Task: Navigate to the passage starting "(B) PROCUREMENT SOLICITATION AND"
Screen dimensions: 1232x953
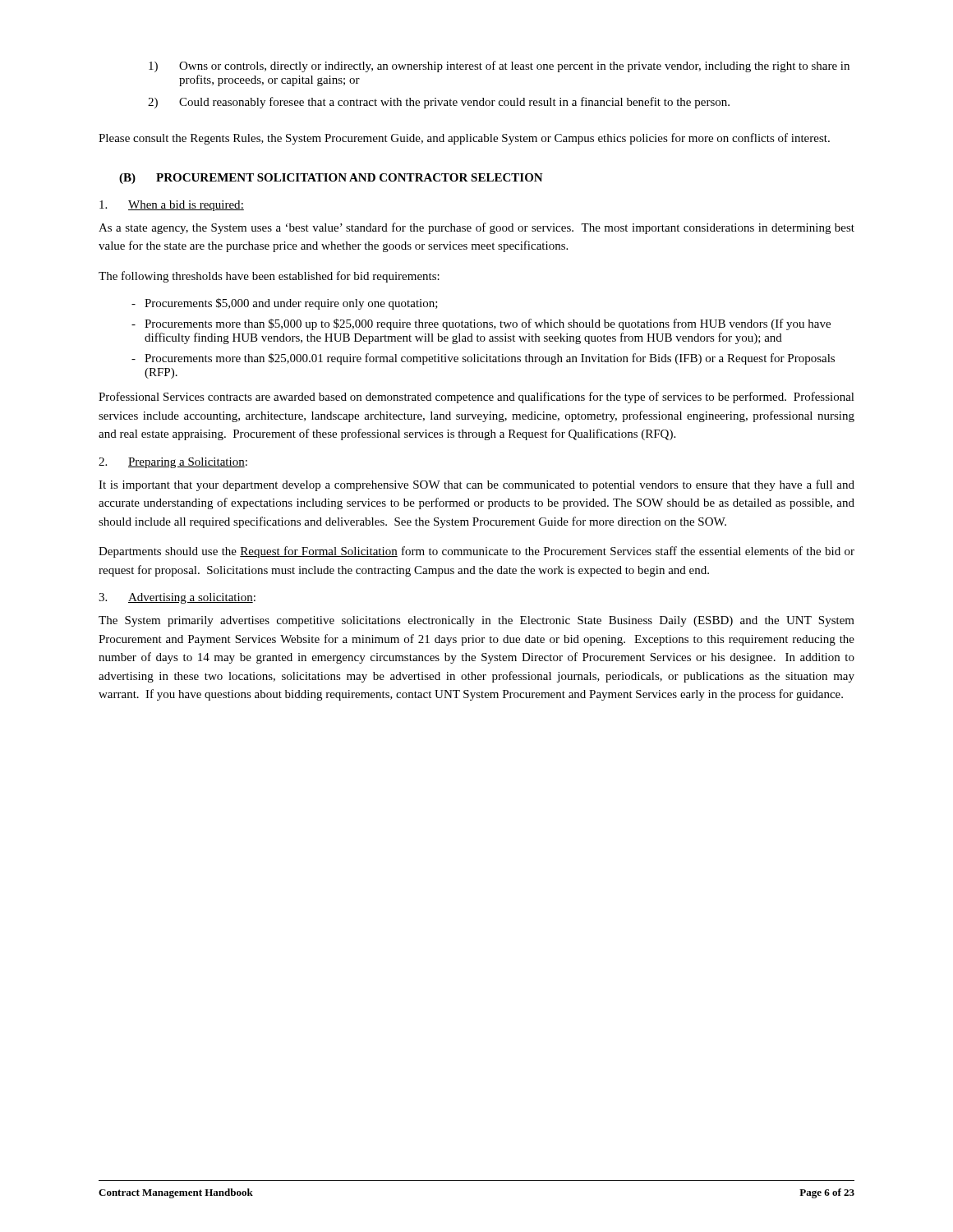Action: click(x=321, y=177)
